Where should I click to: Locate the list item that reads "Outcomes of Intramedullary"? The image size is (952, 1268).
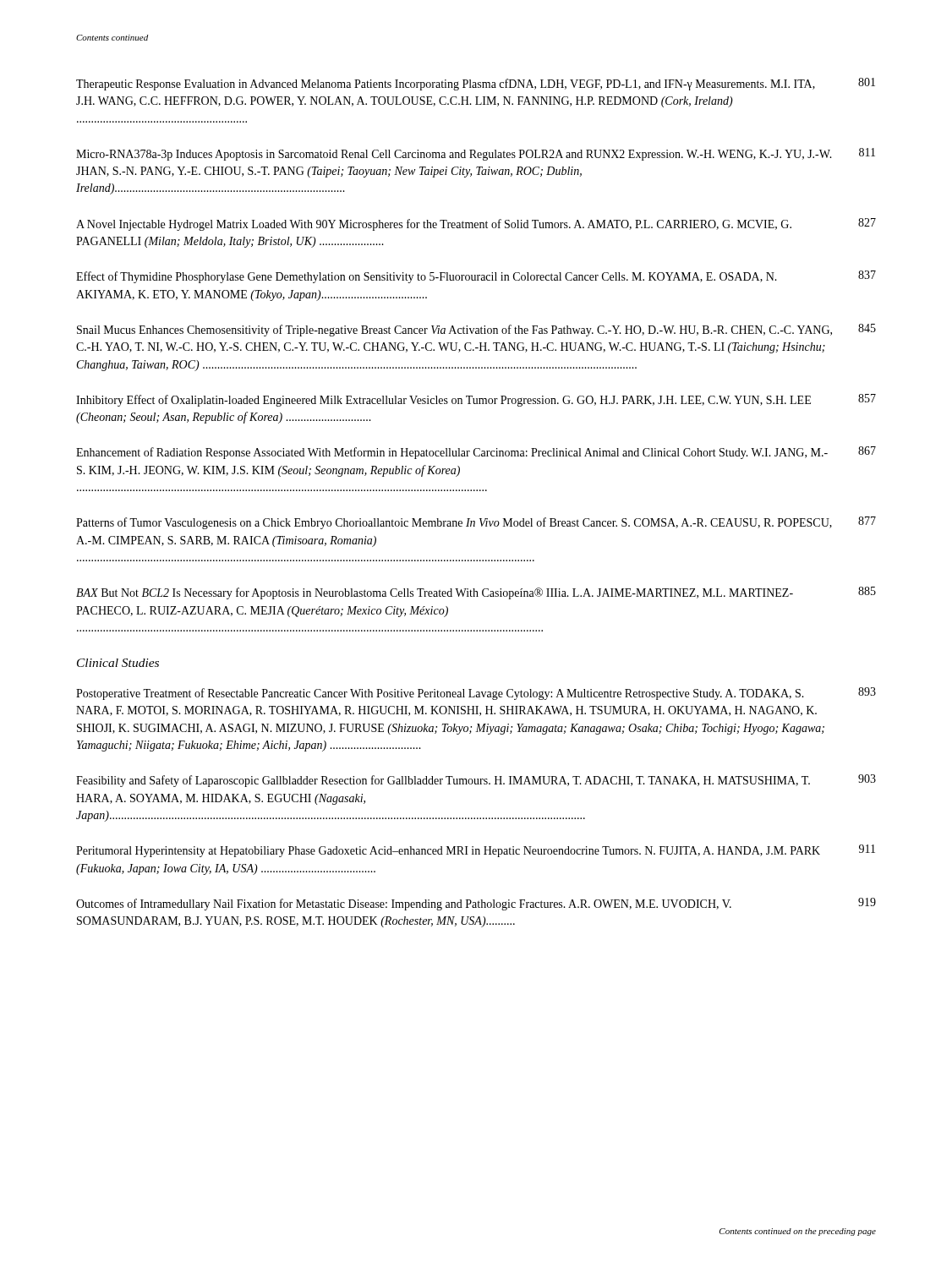click(x=476, y=913)
